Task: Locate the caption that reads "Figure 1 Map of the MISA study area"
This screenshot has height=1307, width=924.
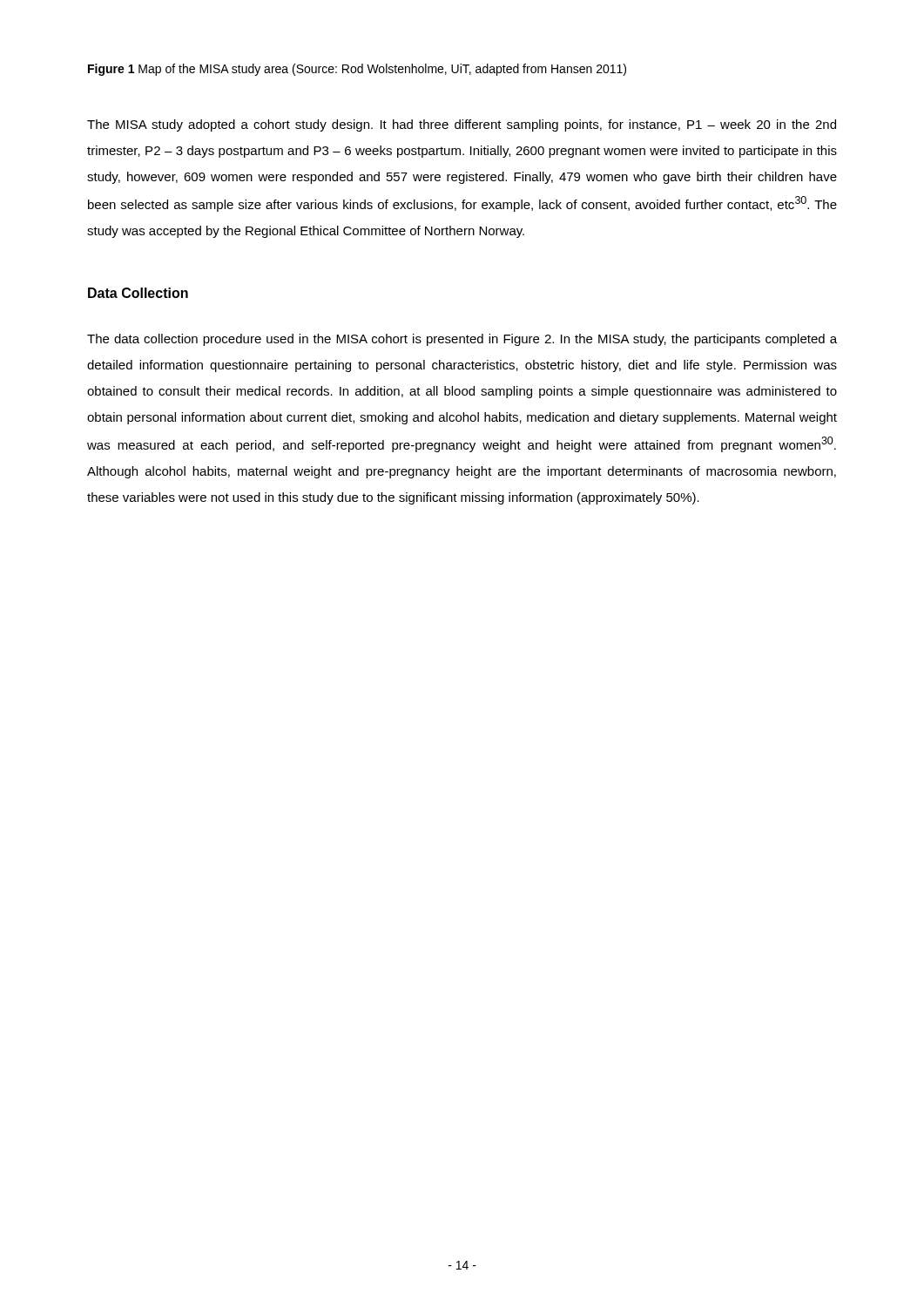Action: 357,69
